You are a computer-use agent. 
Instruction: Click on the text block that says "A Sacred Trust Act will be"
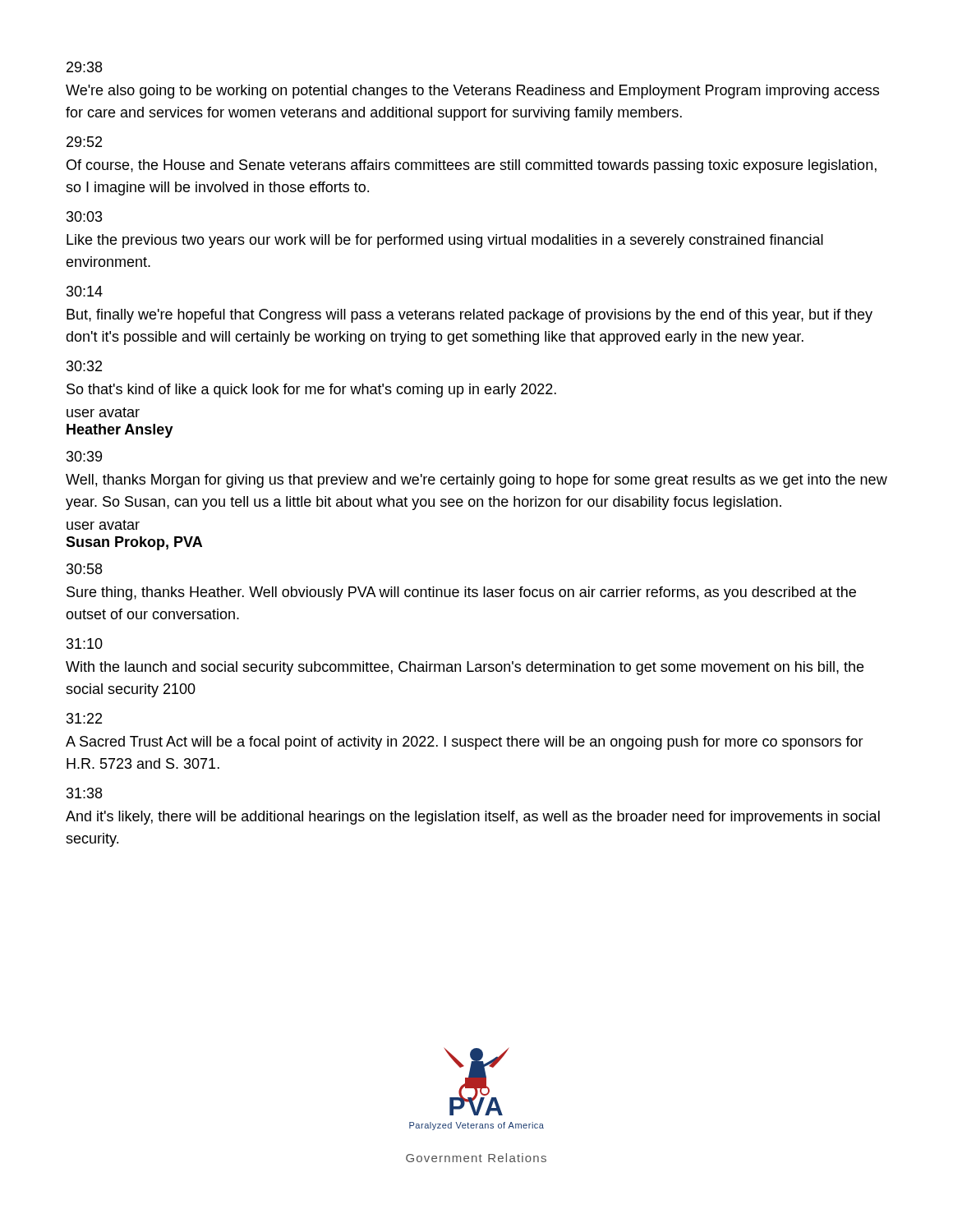click(x=476, y=753)
